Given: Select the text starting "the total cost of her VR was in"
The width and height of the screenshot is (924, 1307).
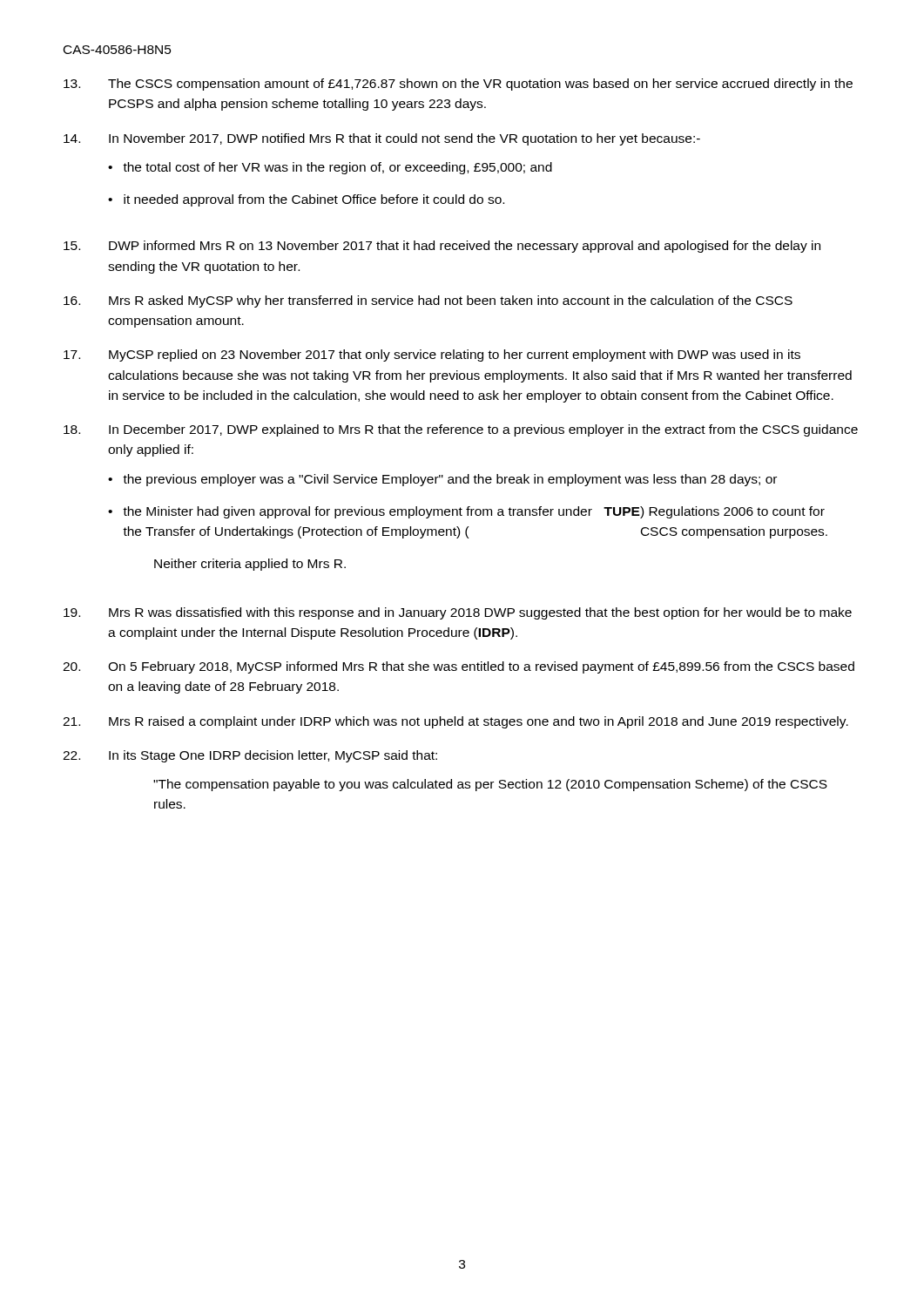Looking at the screenshot, I should tap(338, 167).
